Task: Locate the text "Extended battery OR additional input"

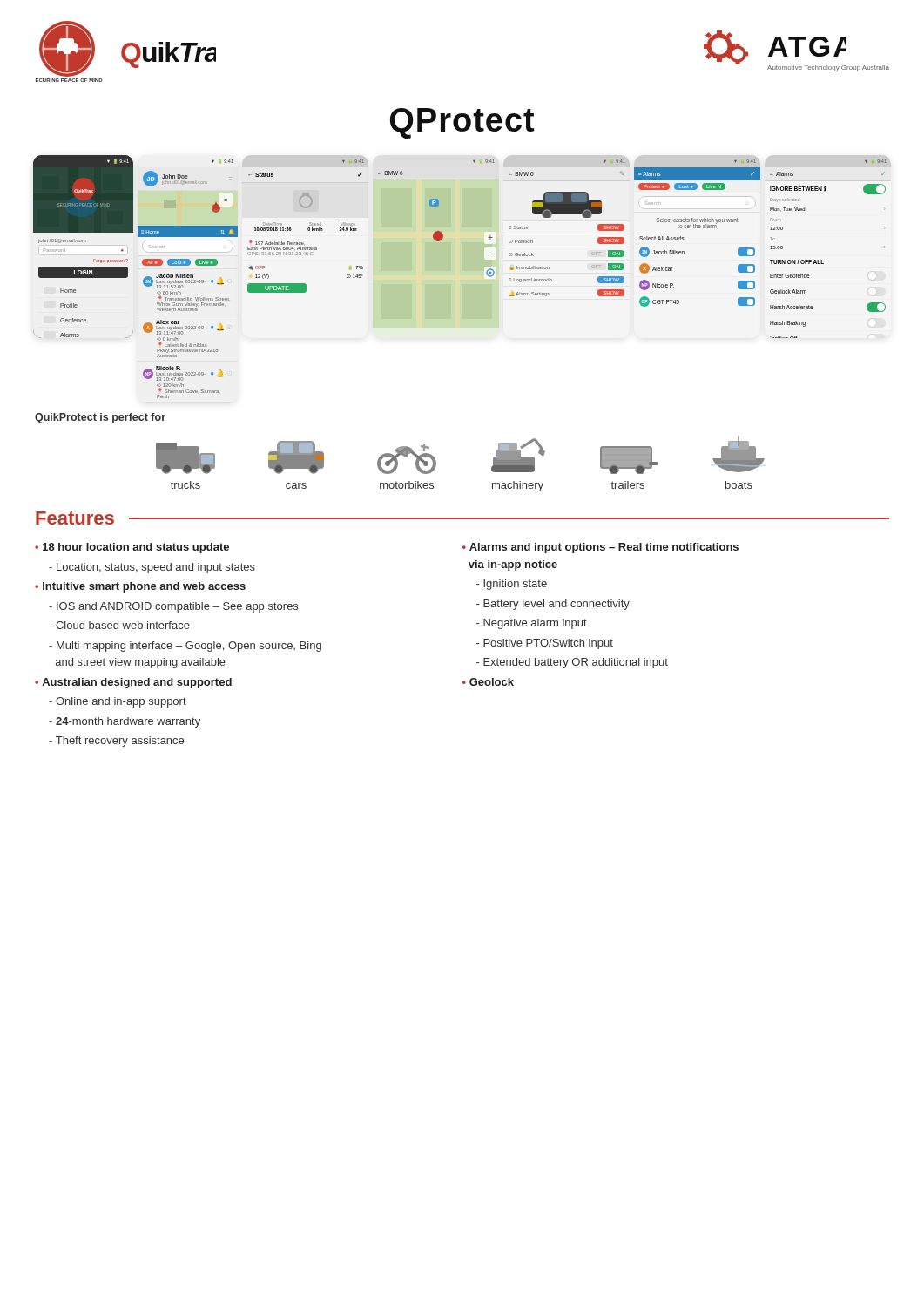Action: [572, 662]
